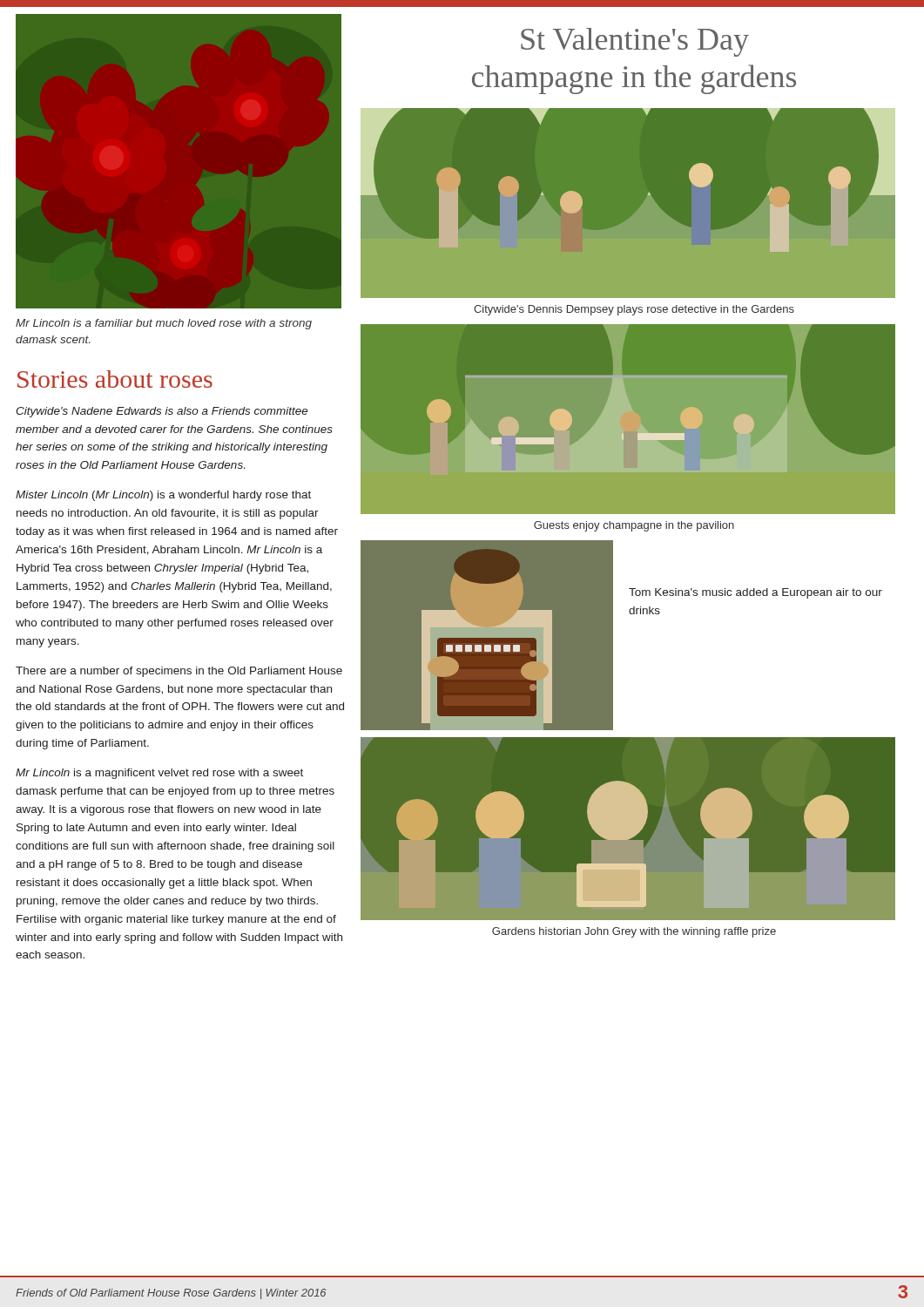Find "Stories about roses" on this page
Image resolution: width=924 pixels, height=1307 pixels.
[114, 378]
